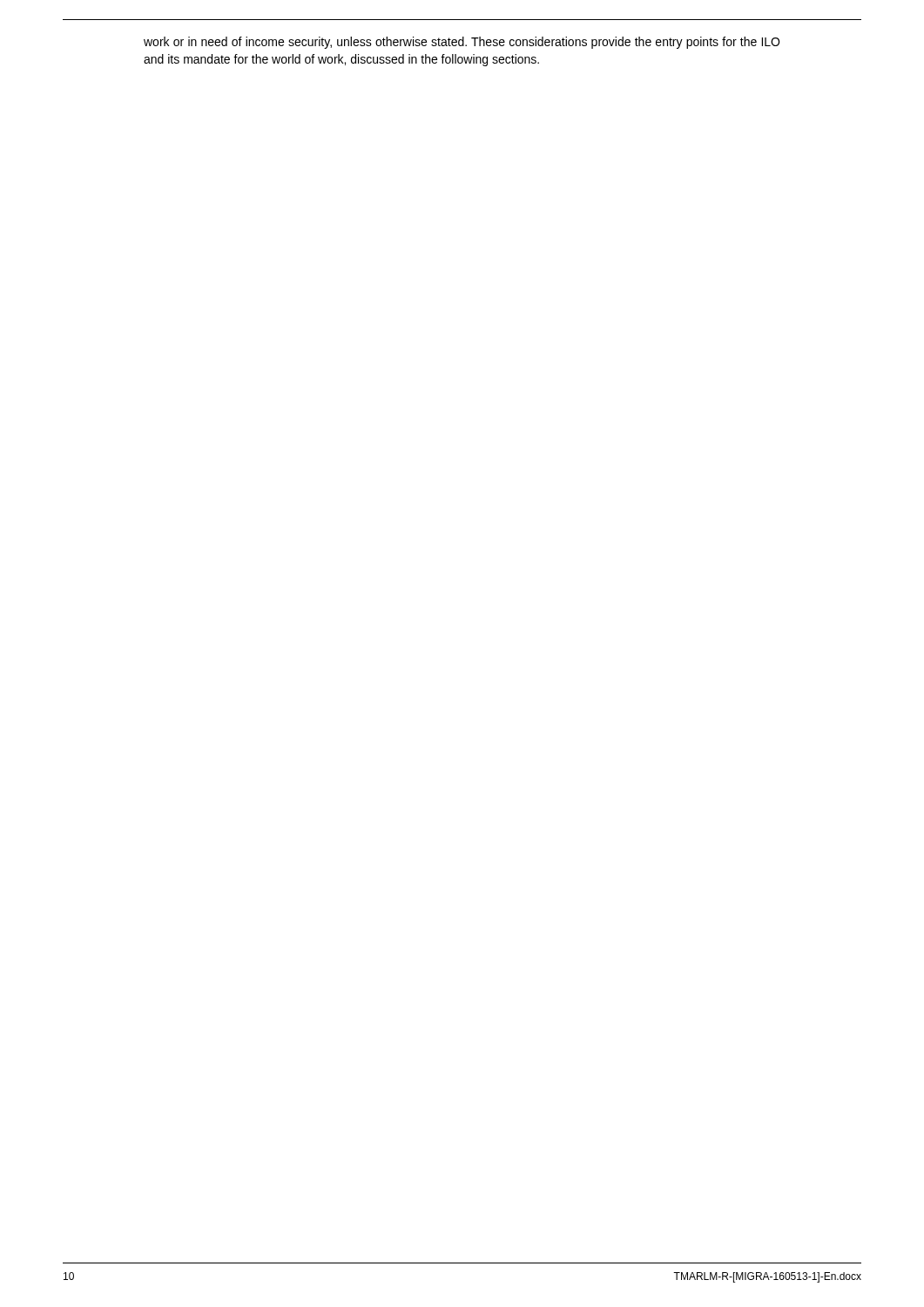Locate the region starting "work or in need of income"

(462, 51)
